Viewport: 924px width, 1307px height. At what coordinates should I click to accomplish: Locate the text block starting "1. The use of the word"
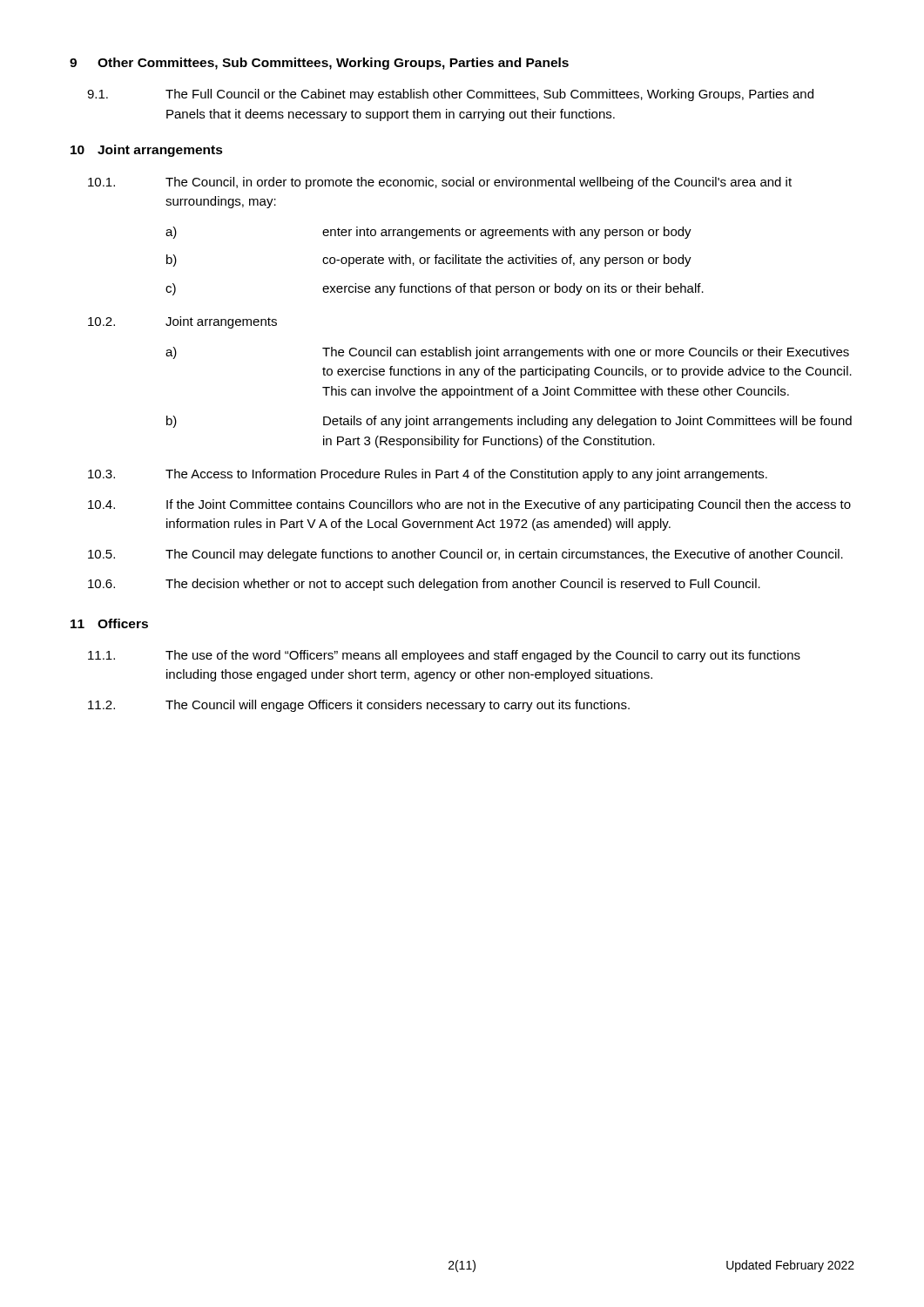462,665
